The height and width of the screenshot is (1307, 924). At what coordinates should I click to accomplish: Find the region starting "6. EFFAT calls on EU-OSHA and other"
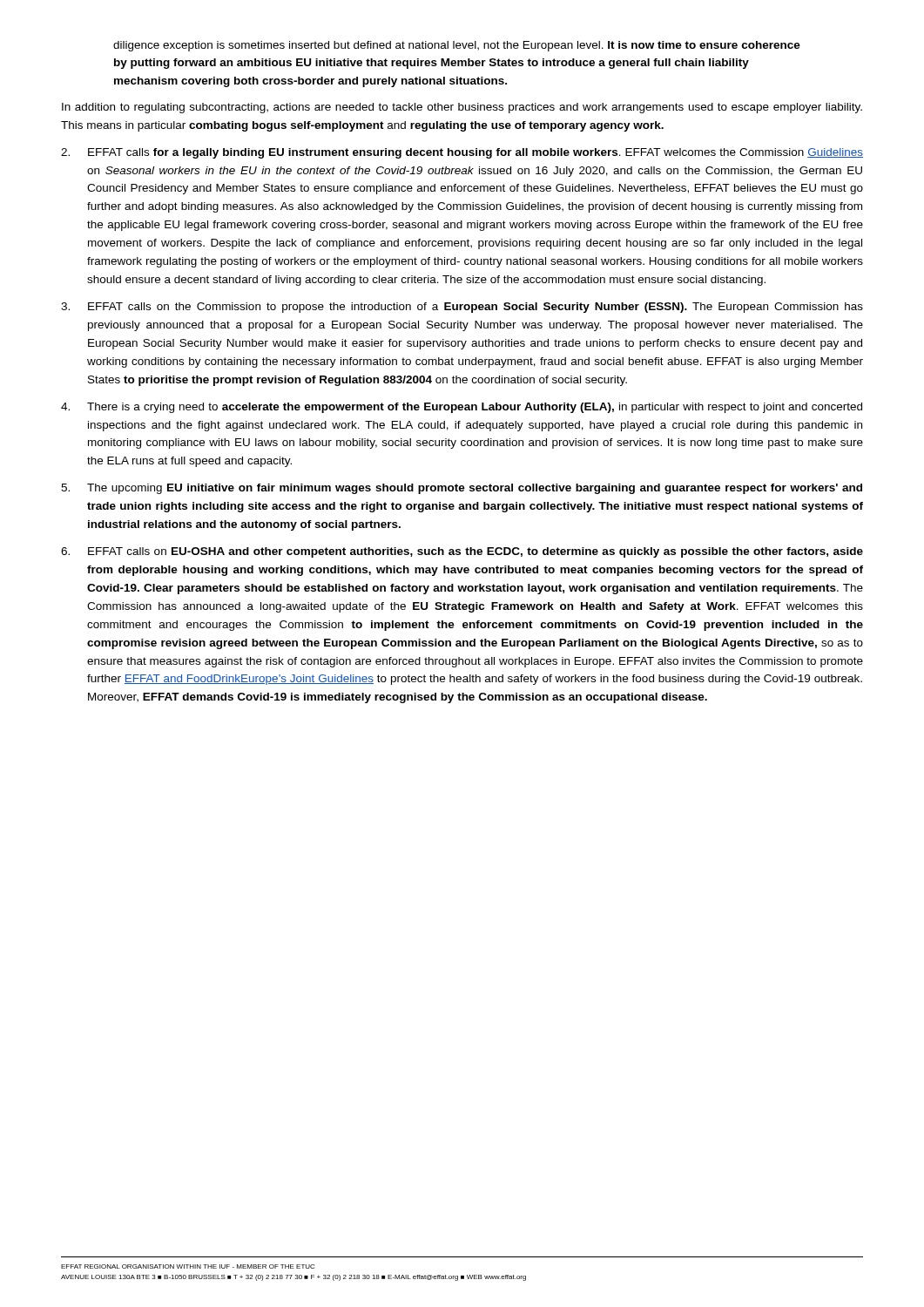pyautogui.click(x=462, y=625)
